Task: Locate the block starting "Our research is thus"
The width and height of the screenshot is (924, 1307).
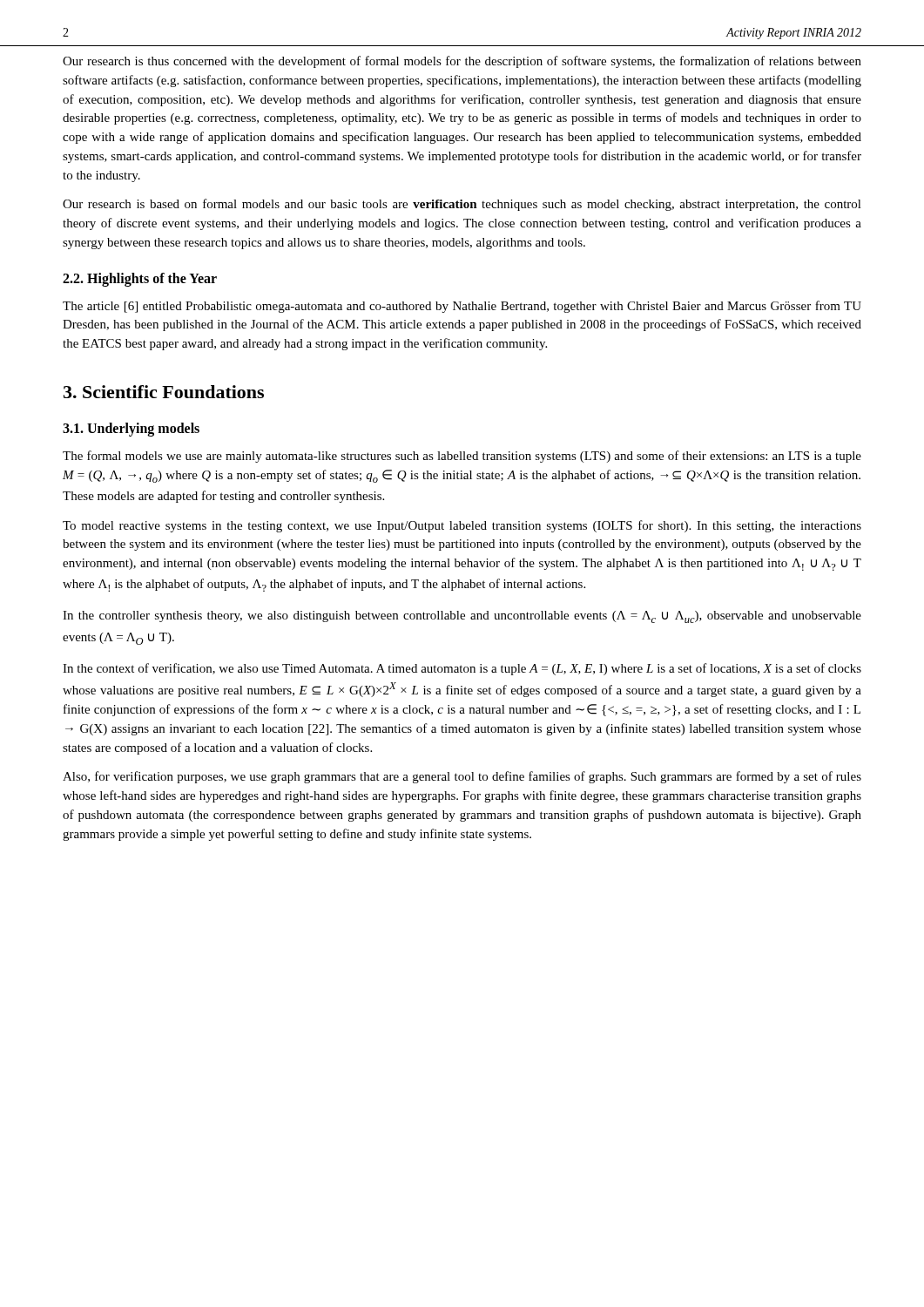Action: pyautogui.click(x=462, y=119)
